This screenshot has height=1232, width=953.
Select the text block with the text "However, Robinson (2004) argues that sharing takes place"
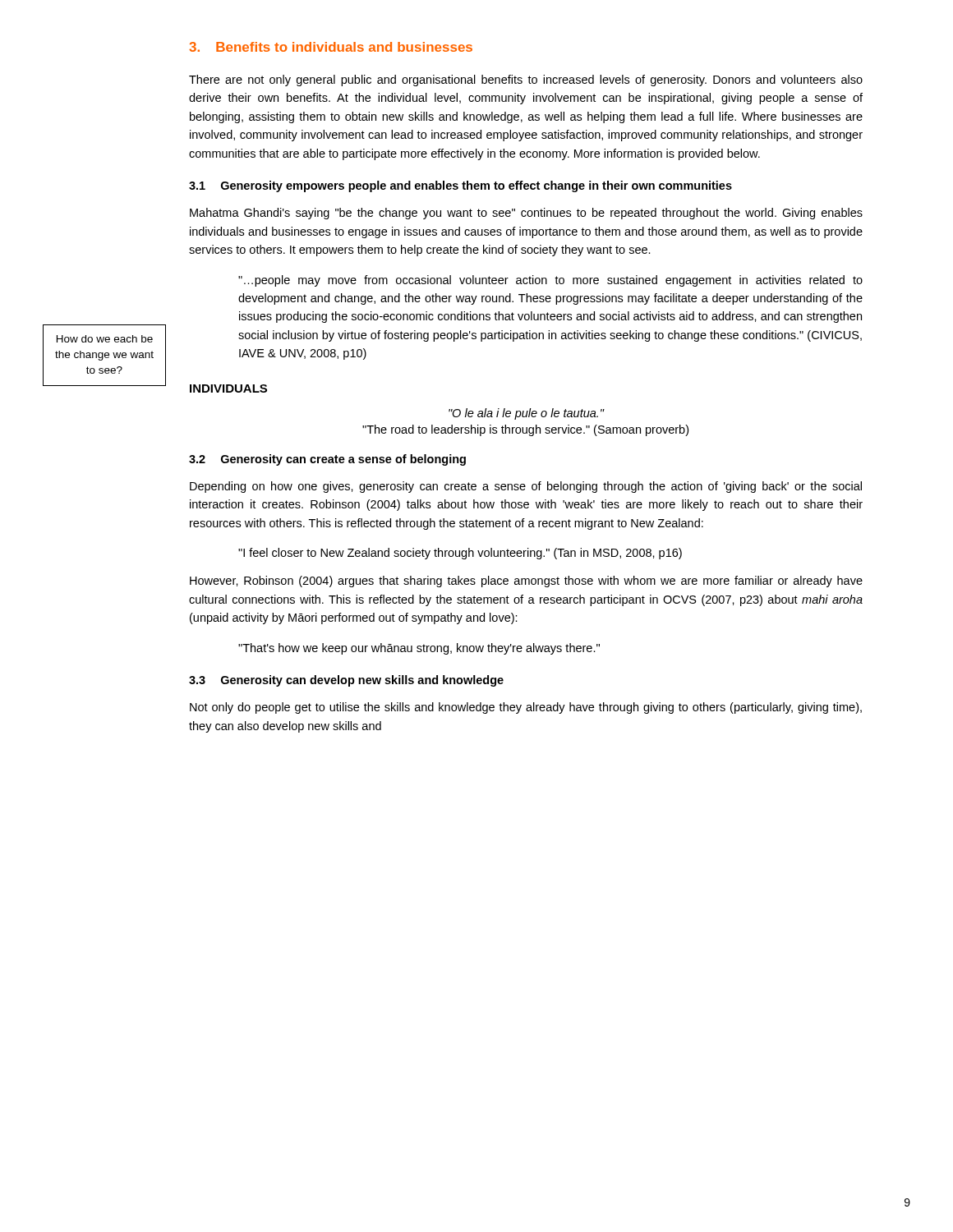coord(526,599)
